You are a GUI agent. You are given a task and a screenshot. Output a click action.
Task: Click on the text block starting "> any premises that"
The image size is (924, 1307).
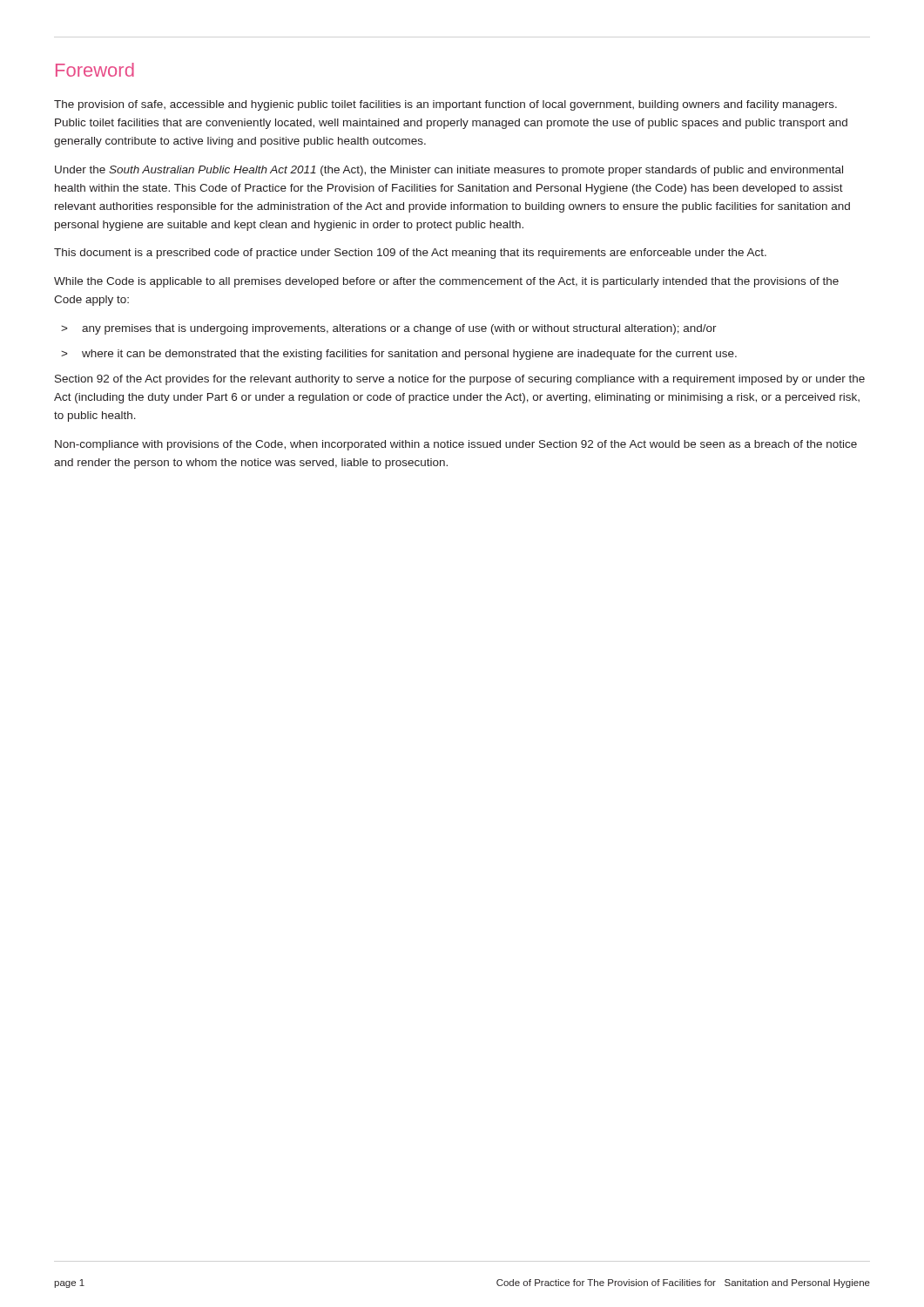(466, 329)
